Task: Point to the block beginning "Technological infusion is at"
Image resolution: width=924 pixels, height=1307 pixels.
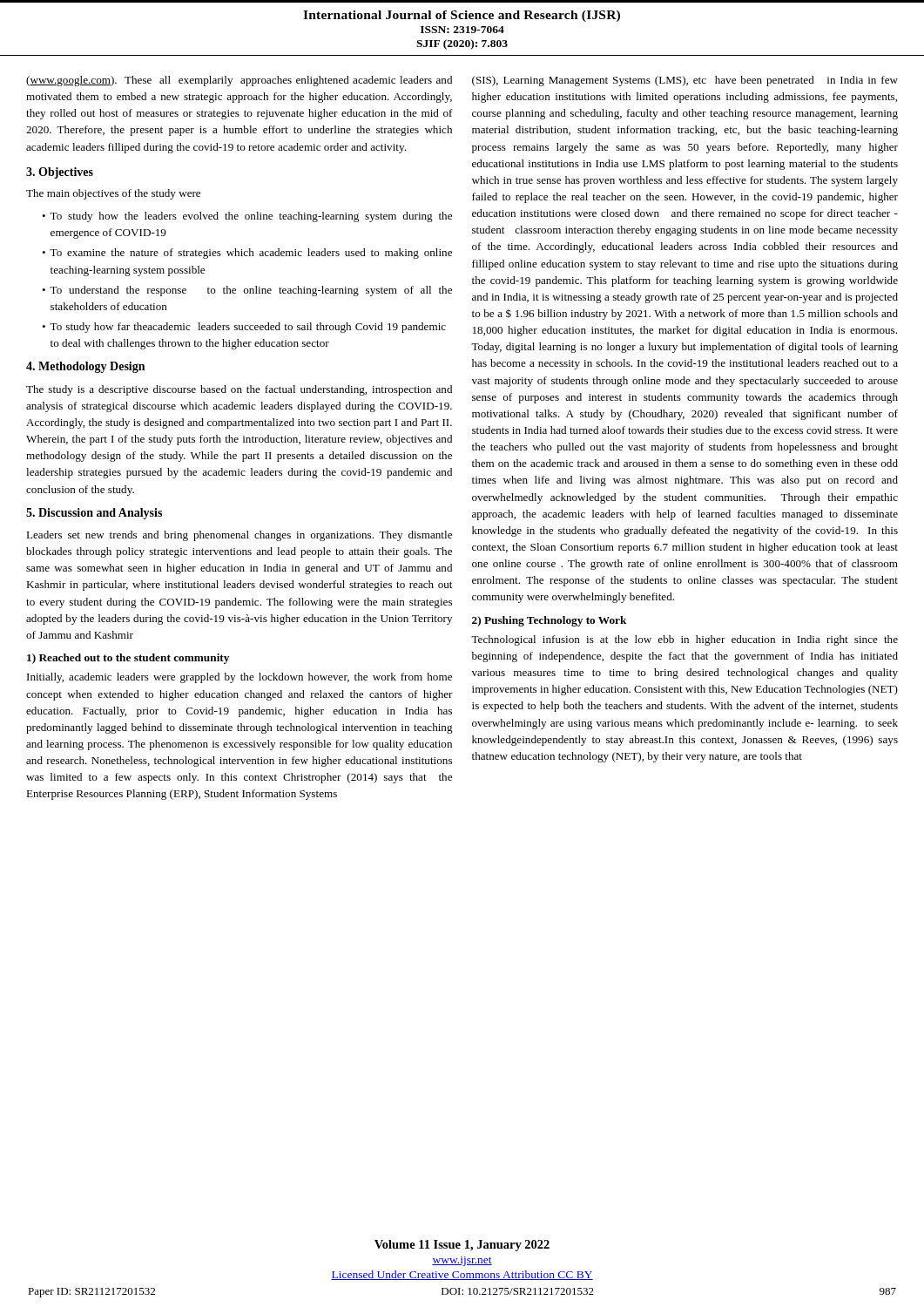Action: [685, 697]
